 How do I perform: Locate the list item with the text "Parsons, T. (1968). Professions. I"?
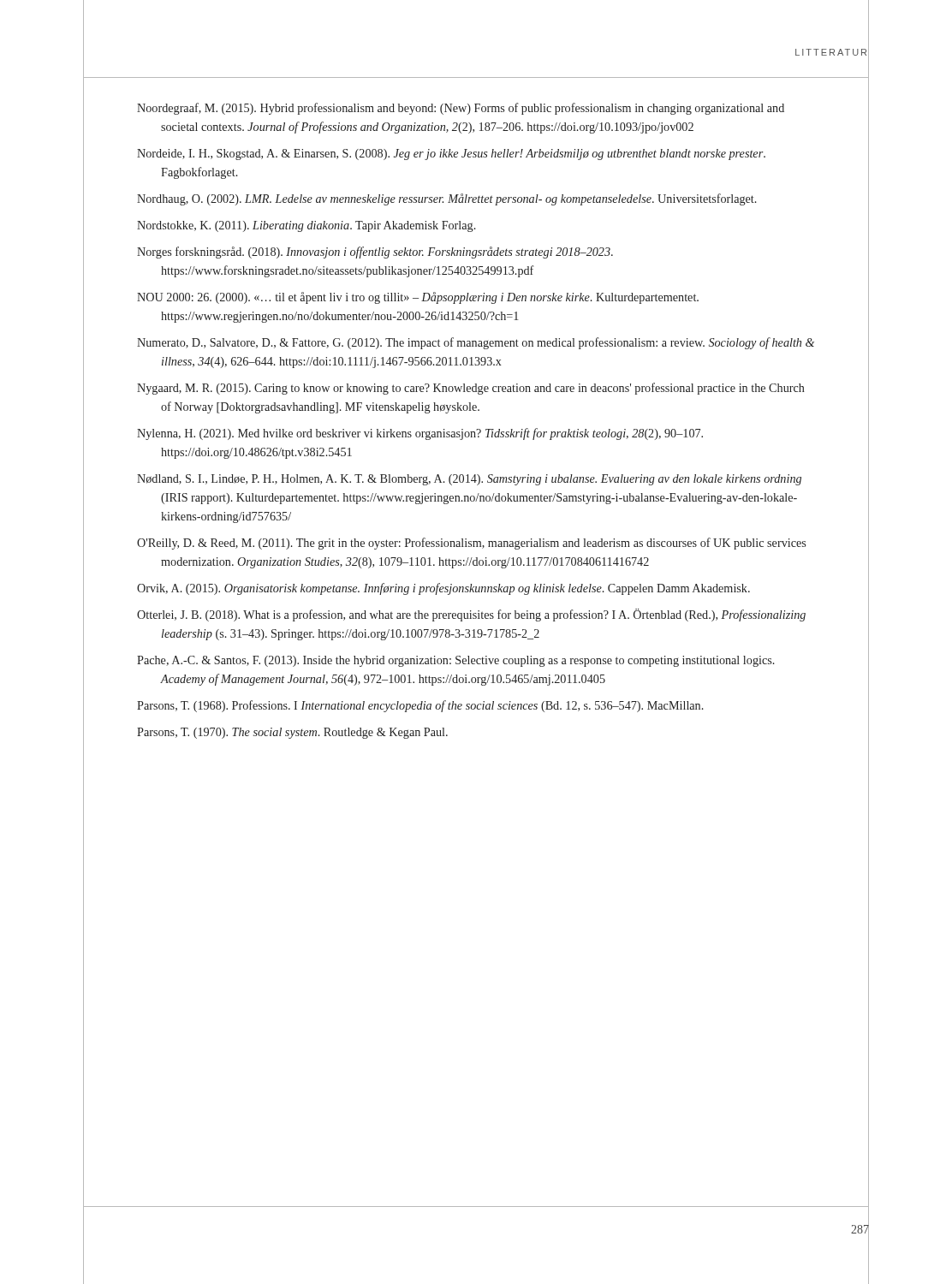tap(420, 705)
